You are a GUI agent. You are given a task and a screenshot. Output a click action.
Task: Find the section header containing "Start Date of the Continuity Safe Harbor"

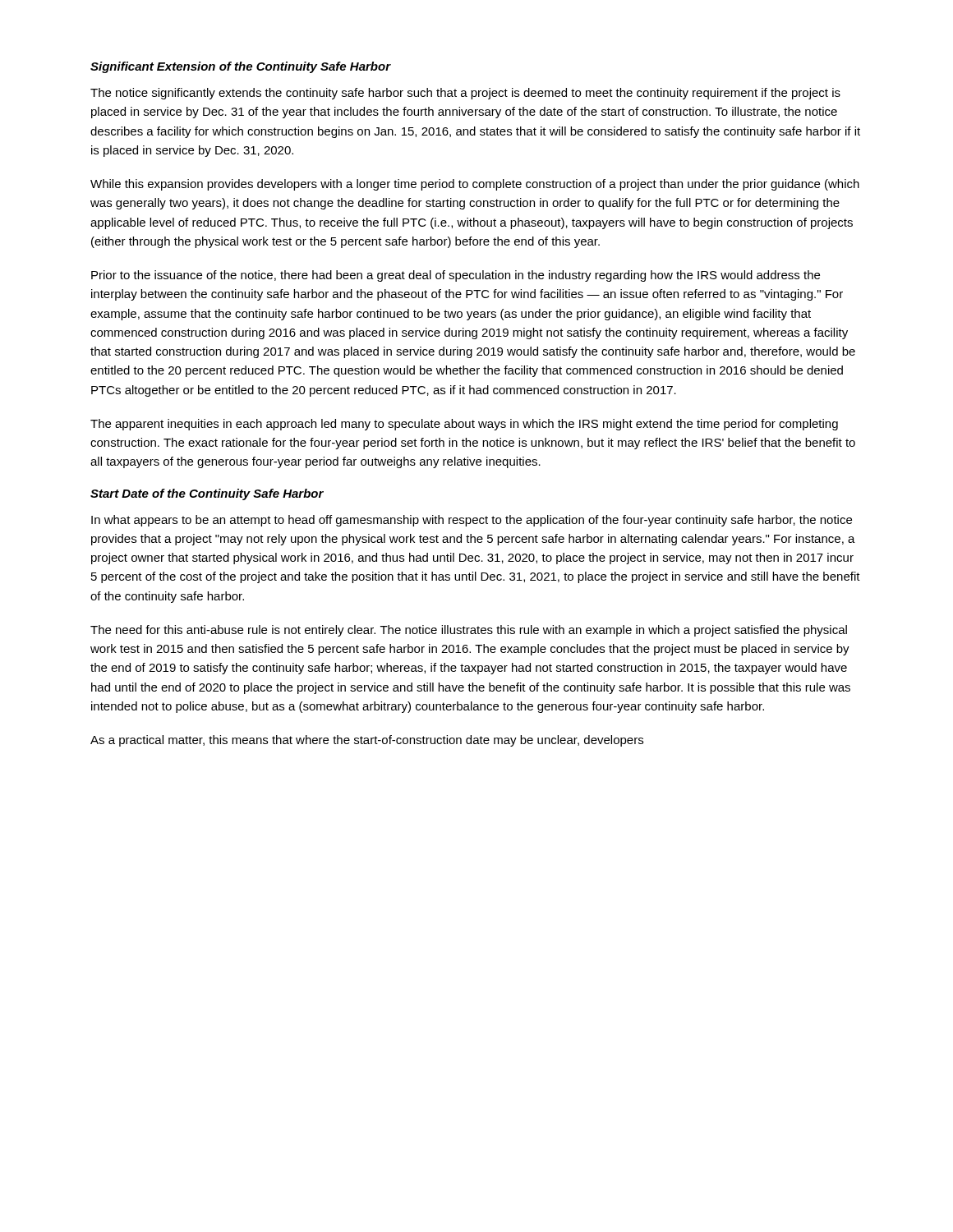point(207,493)
